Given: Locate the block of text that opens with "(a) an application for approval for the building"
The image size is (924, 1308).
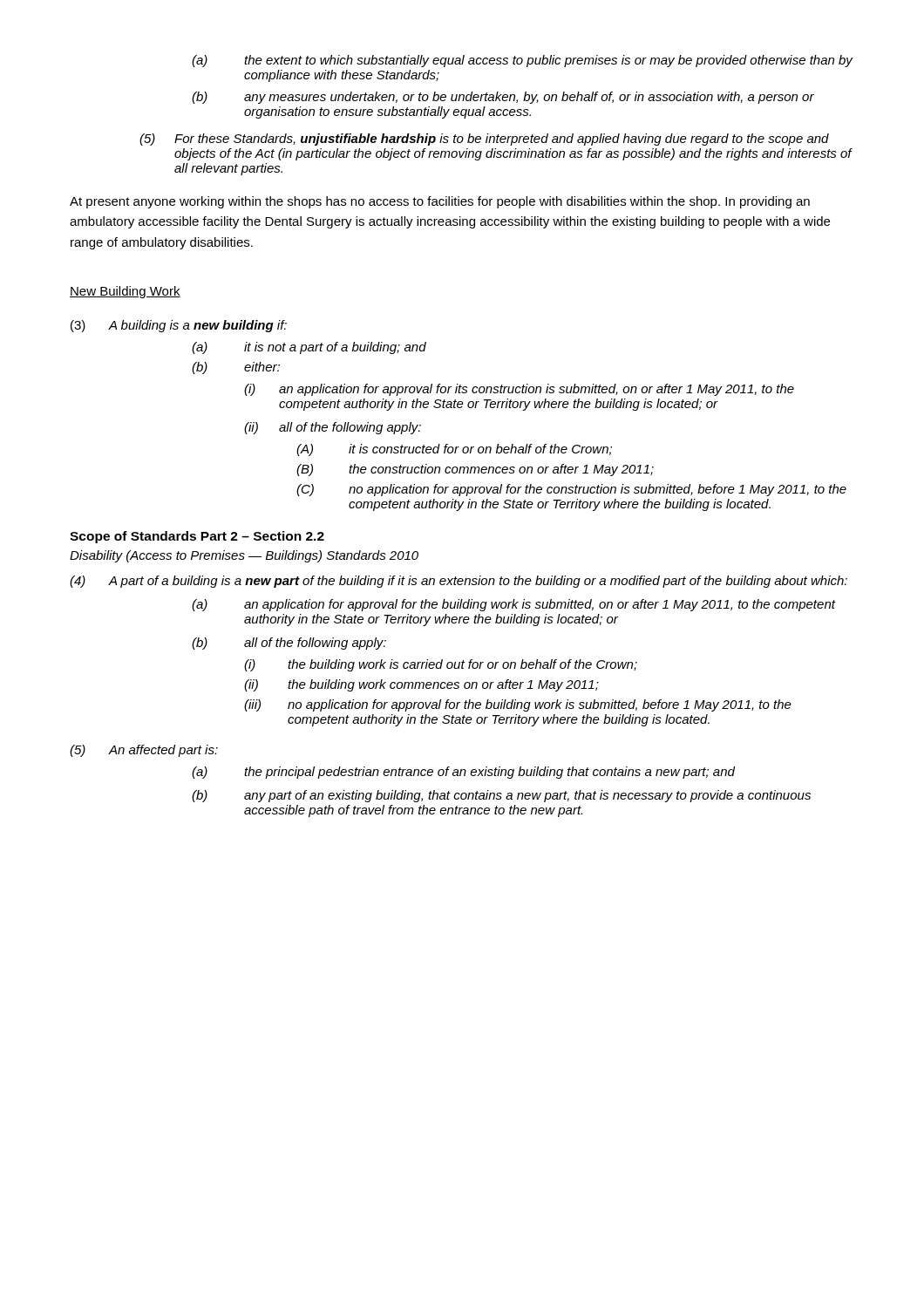Looking at the screenshot, I should 523,611.
